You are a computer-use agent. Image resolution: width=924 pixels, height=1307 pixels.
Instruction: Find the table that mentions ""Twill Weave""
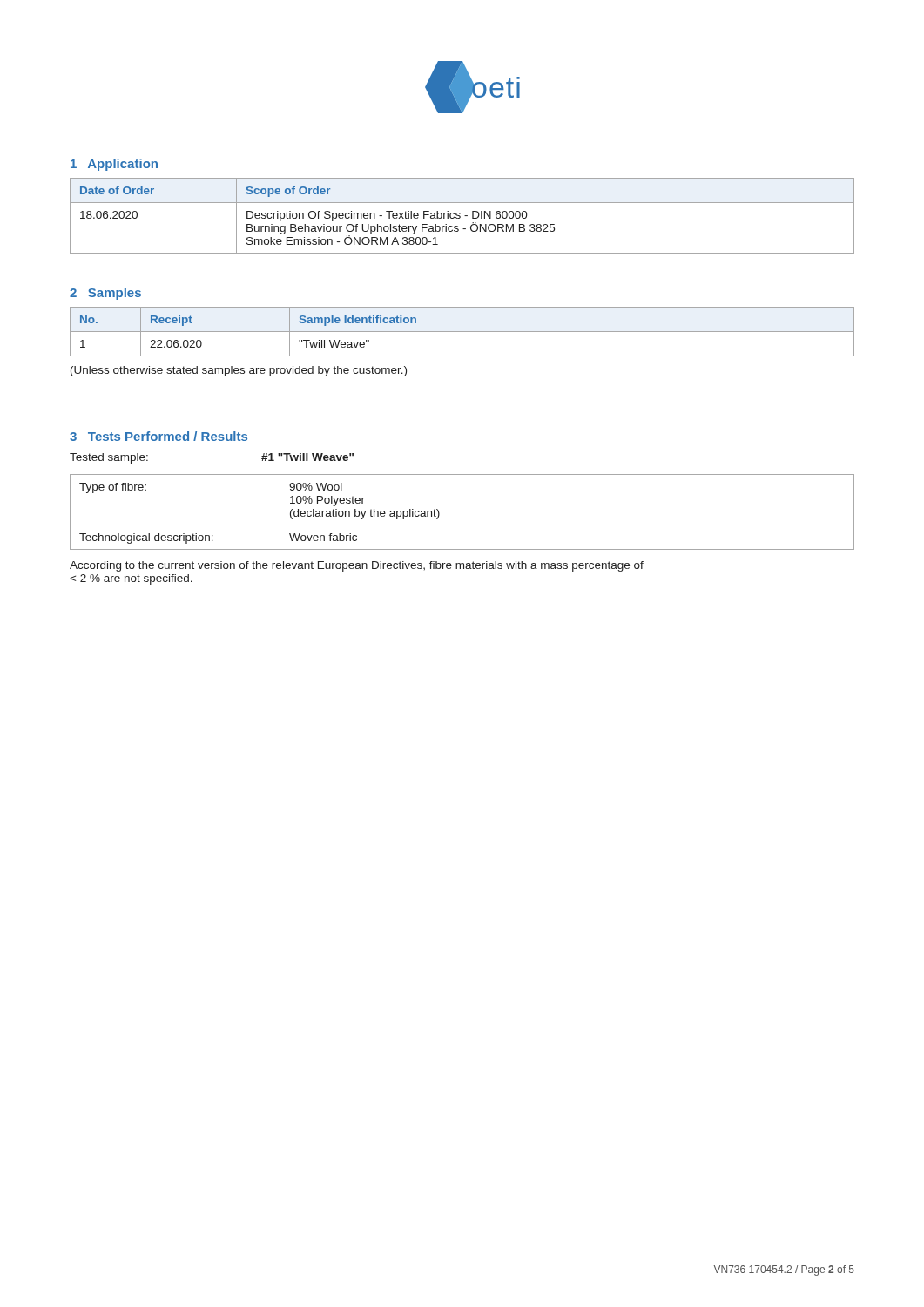pyautogui.click(x=462, y=332)
